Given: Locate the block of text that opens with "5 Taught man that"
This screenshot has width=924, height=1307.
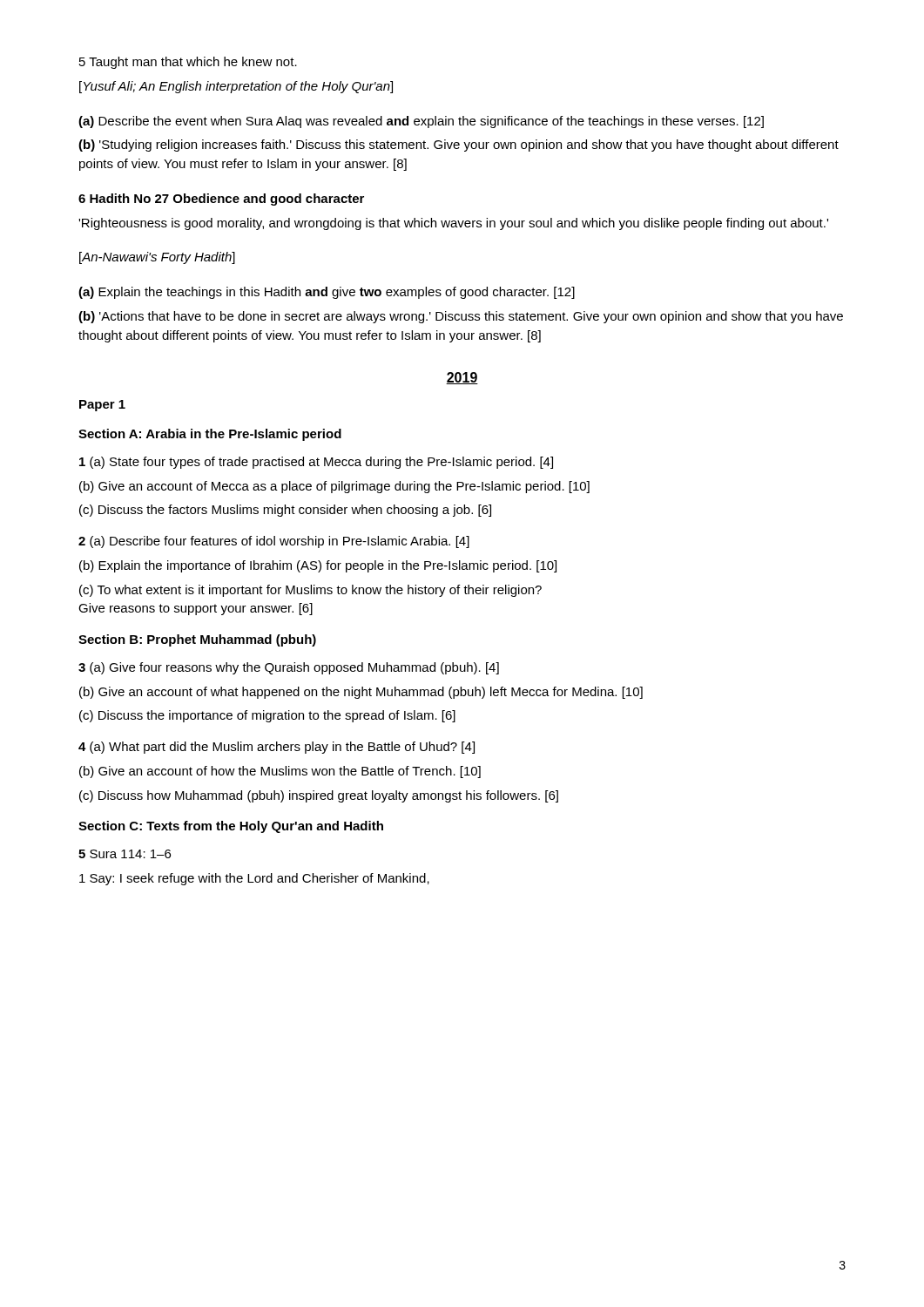Looking at the screenshot, I should coord(188,61).
